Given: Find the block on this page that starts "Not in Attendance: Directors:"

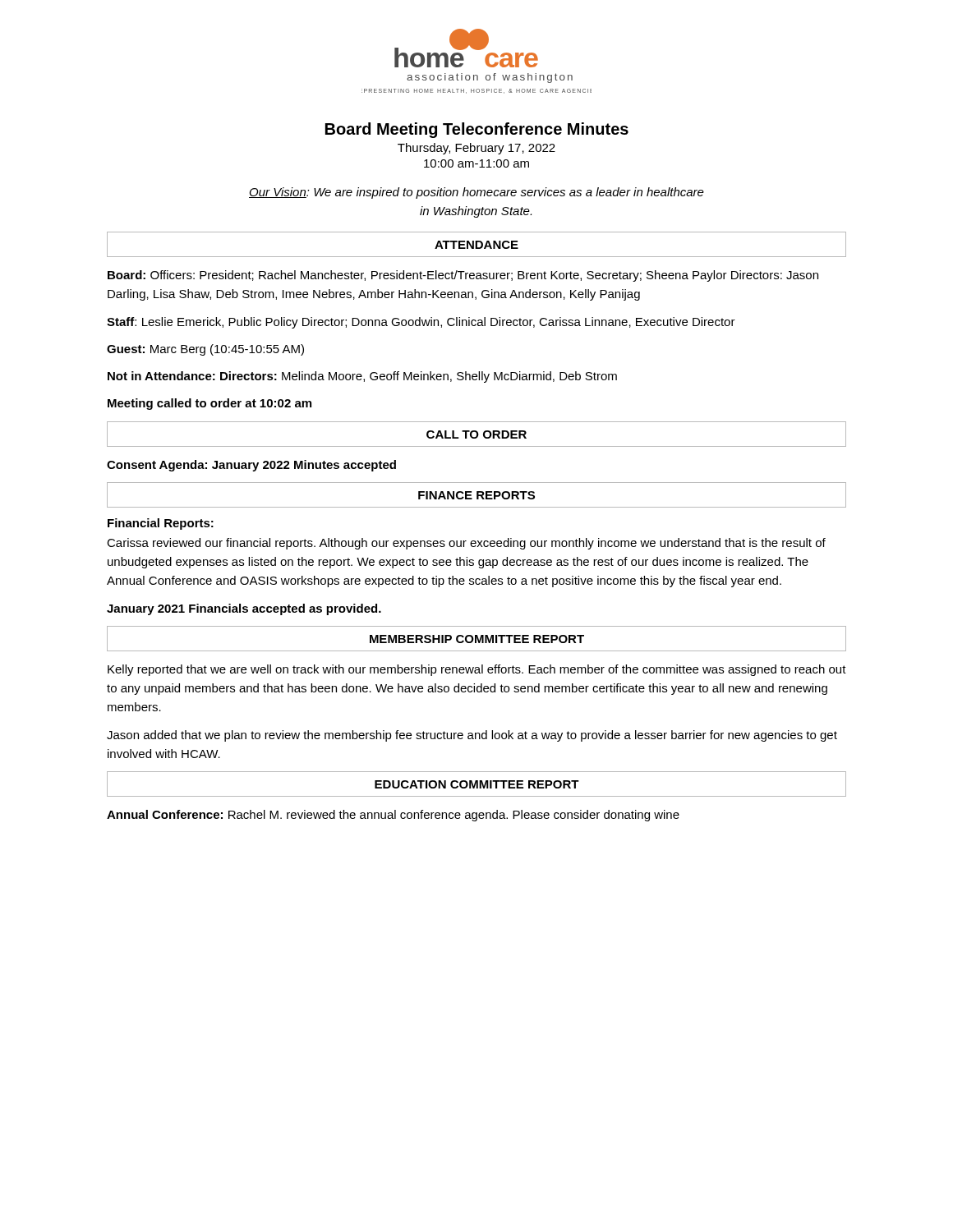Looking at the screenshot, I should [x=362, y=376].
